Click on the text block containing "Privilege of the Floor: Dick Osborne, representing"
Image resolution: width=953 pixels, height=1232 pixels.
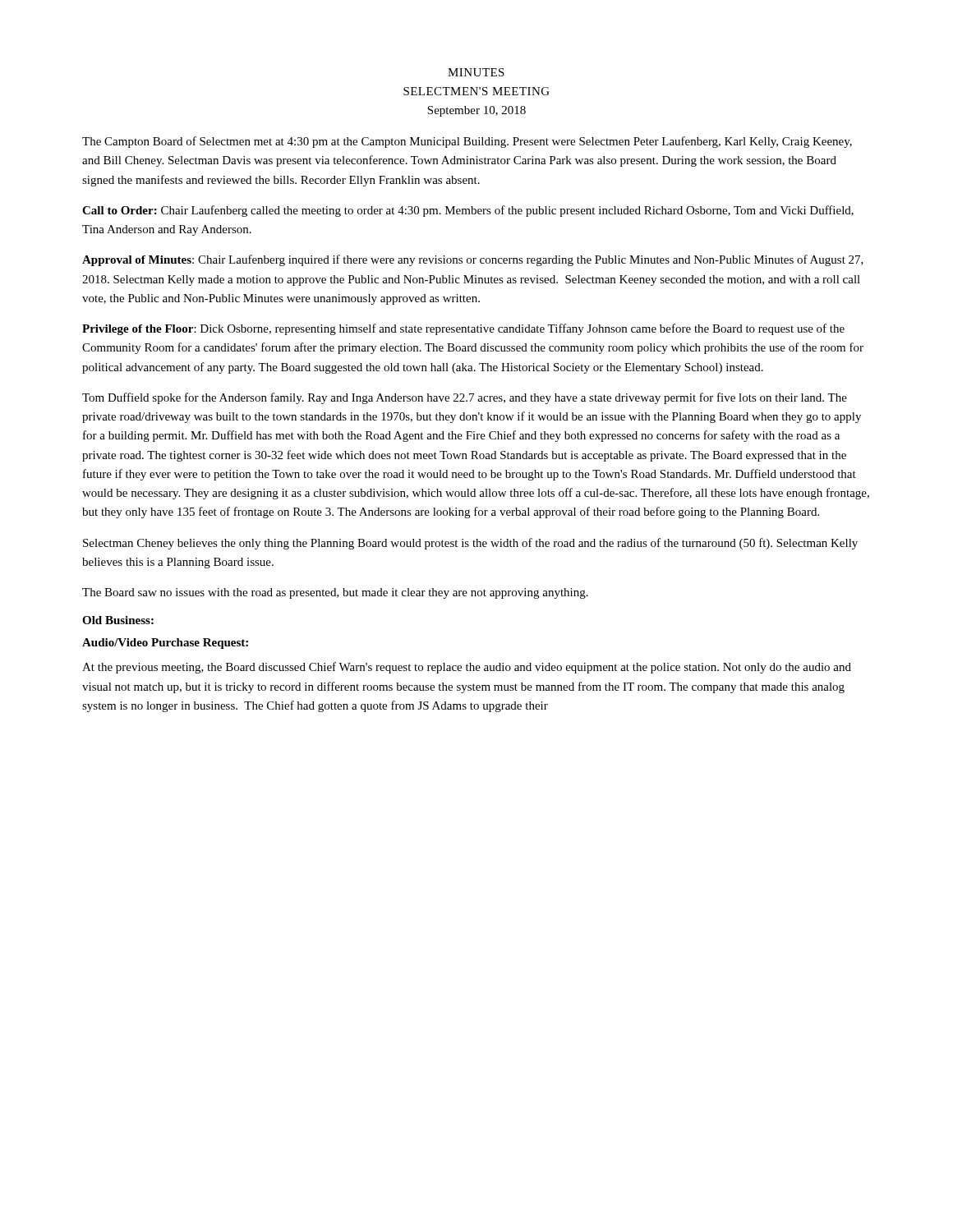473,348
